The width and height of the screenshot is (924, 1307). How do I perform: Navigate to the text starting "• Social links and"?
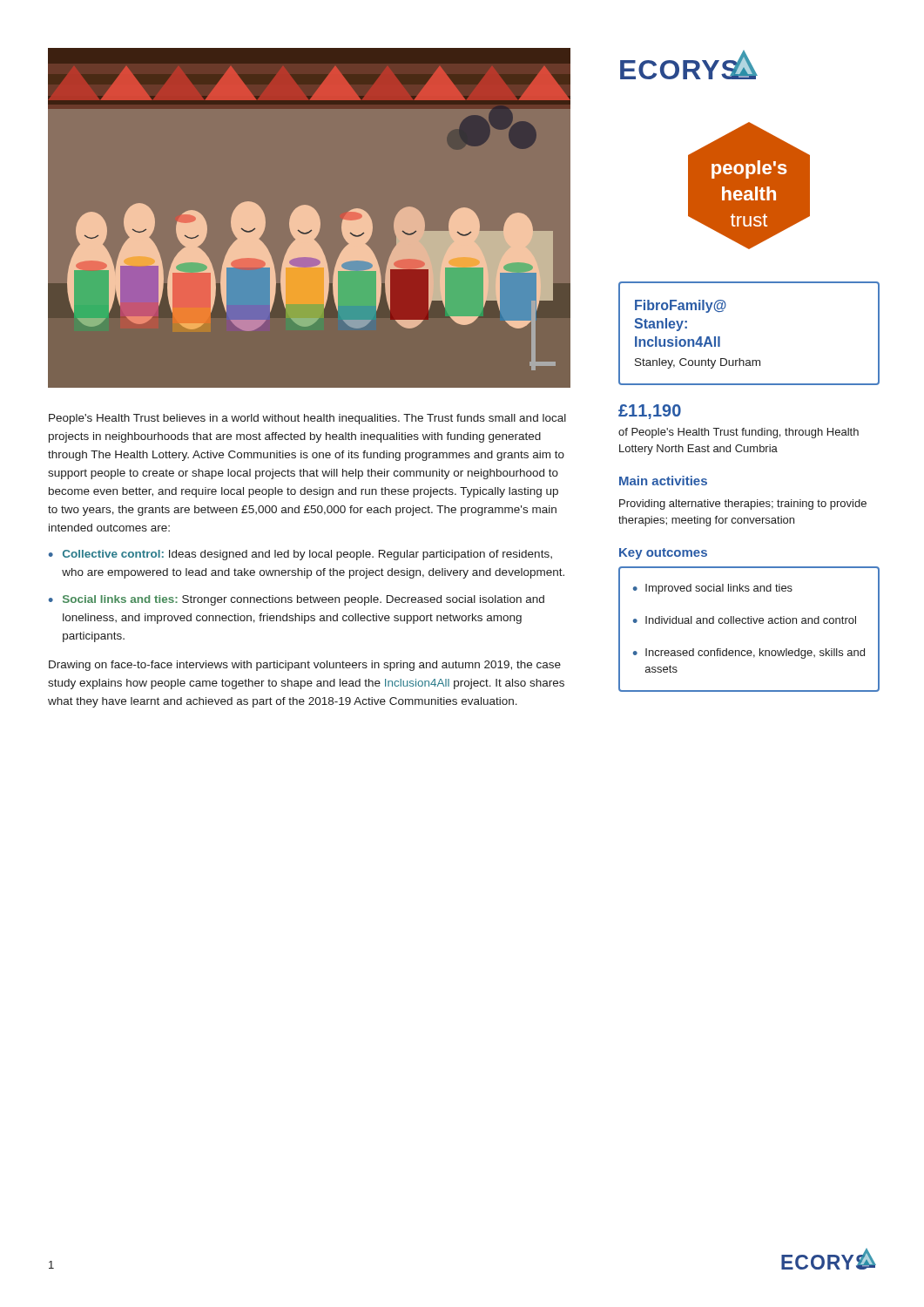309,618
